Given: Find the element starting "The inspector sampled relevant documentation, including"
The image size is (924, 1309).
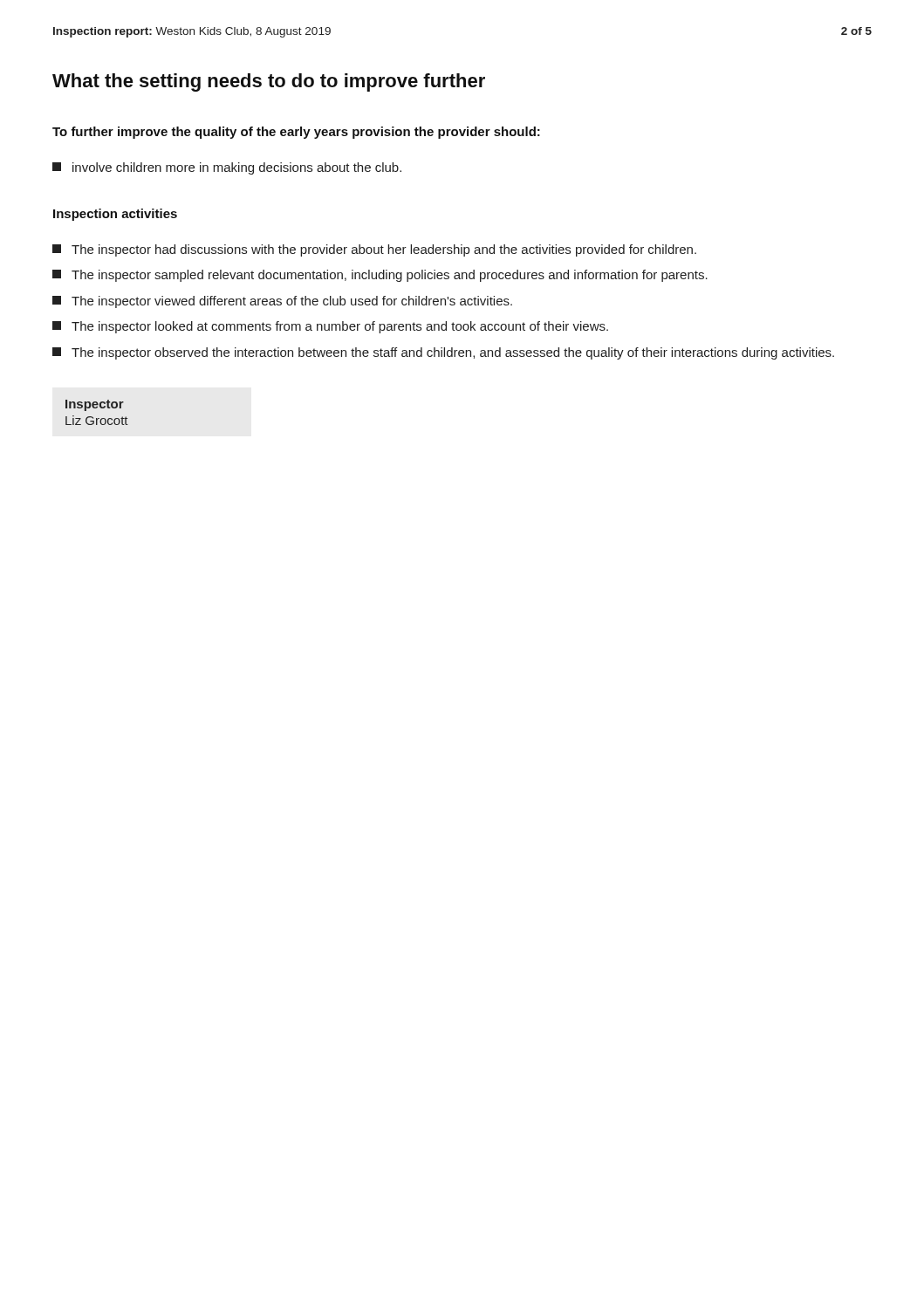Looking at the screenshot, I should pyautogui.click(x=462, y=275).
